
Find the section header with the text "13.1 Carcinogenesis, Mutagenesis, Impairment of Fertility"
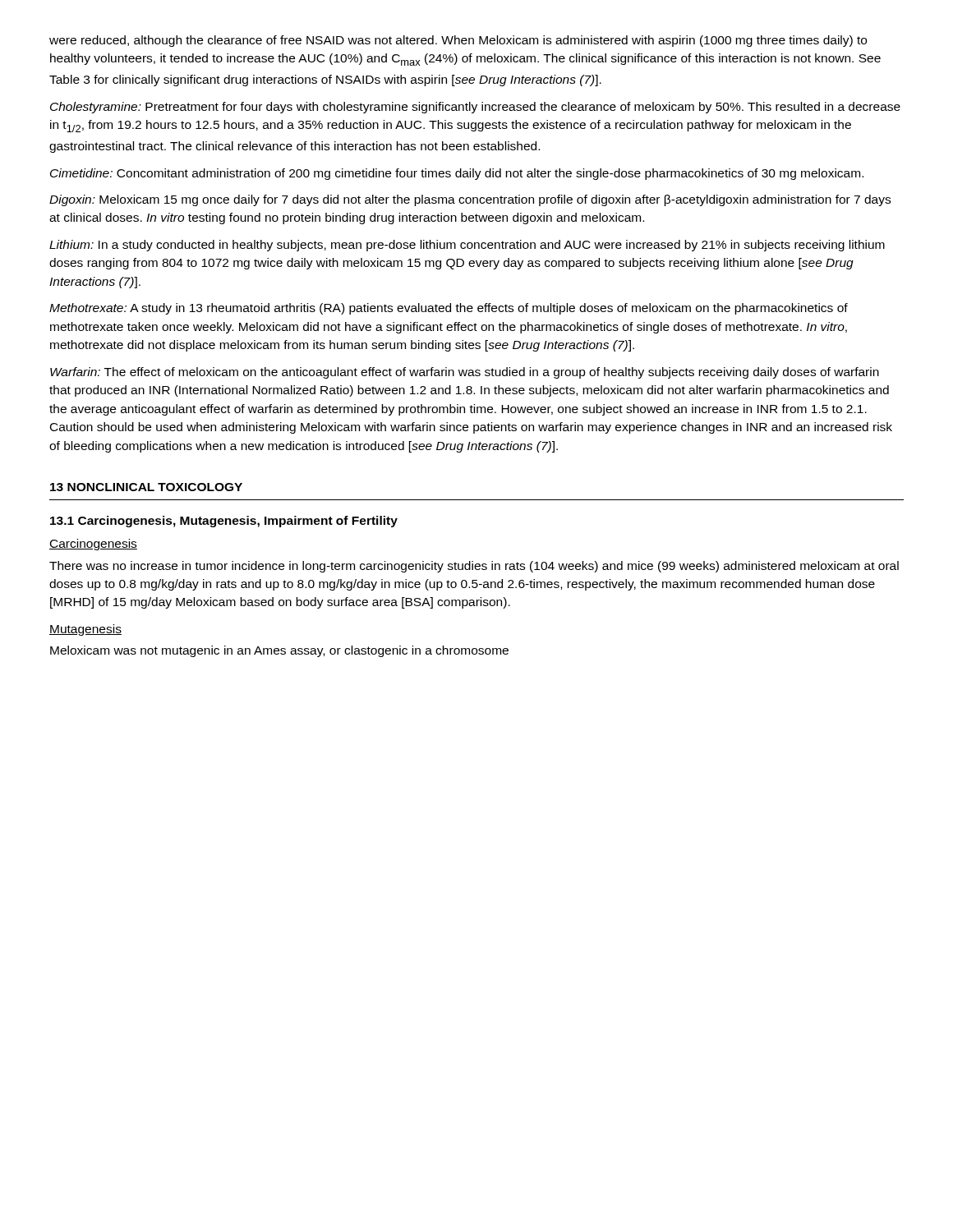(223, 520)
